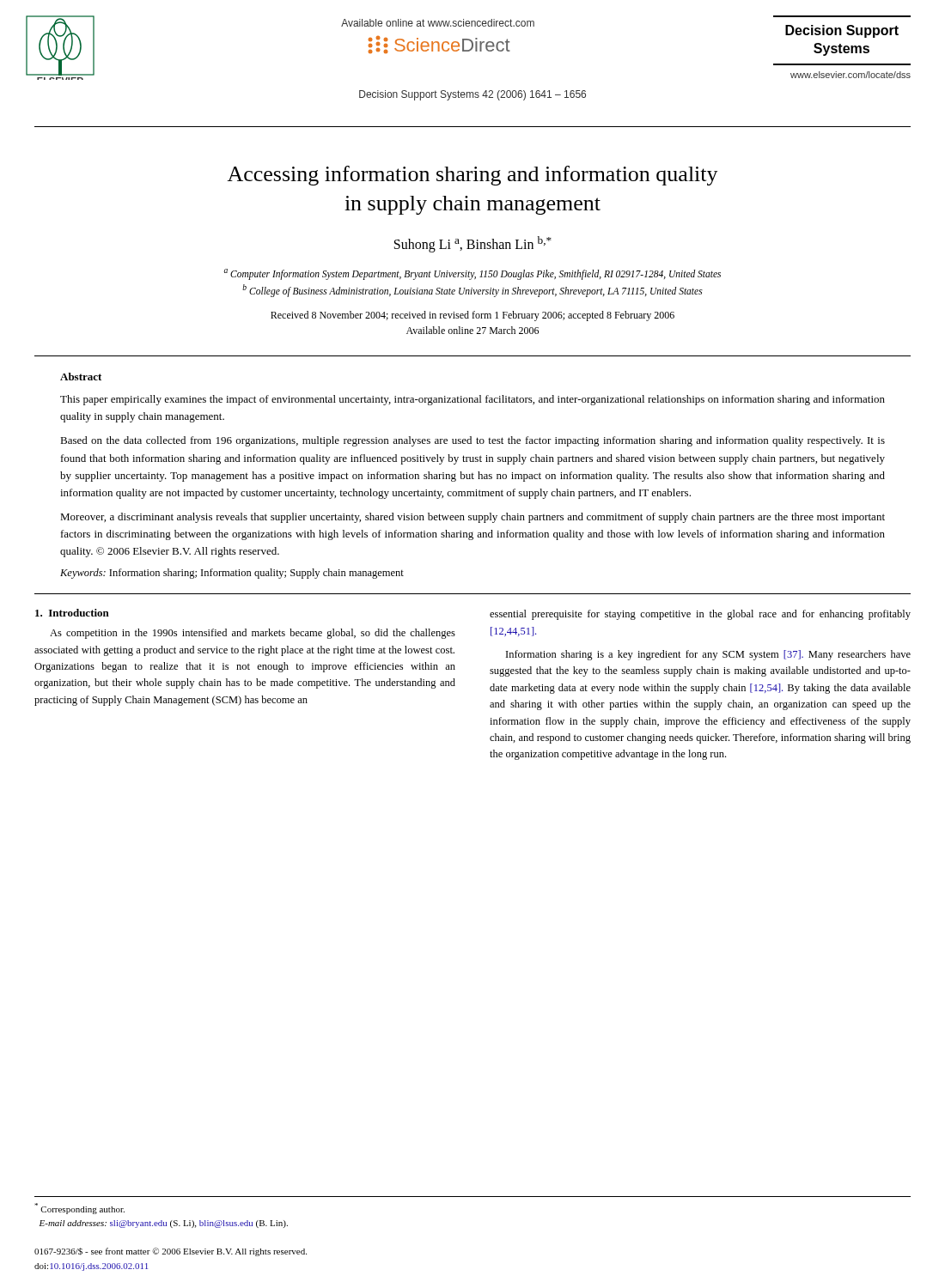
Task: Click on the text block containing "Moreover, a discriminant analysis"
Action: click(x=472, y=534)
